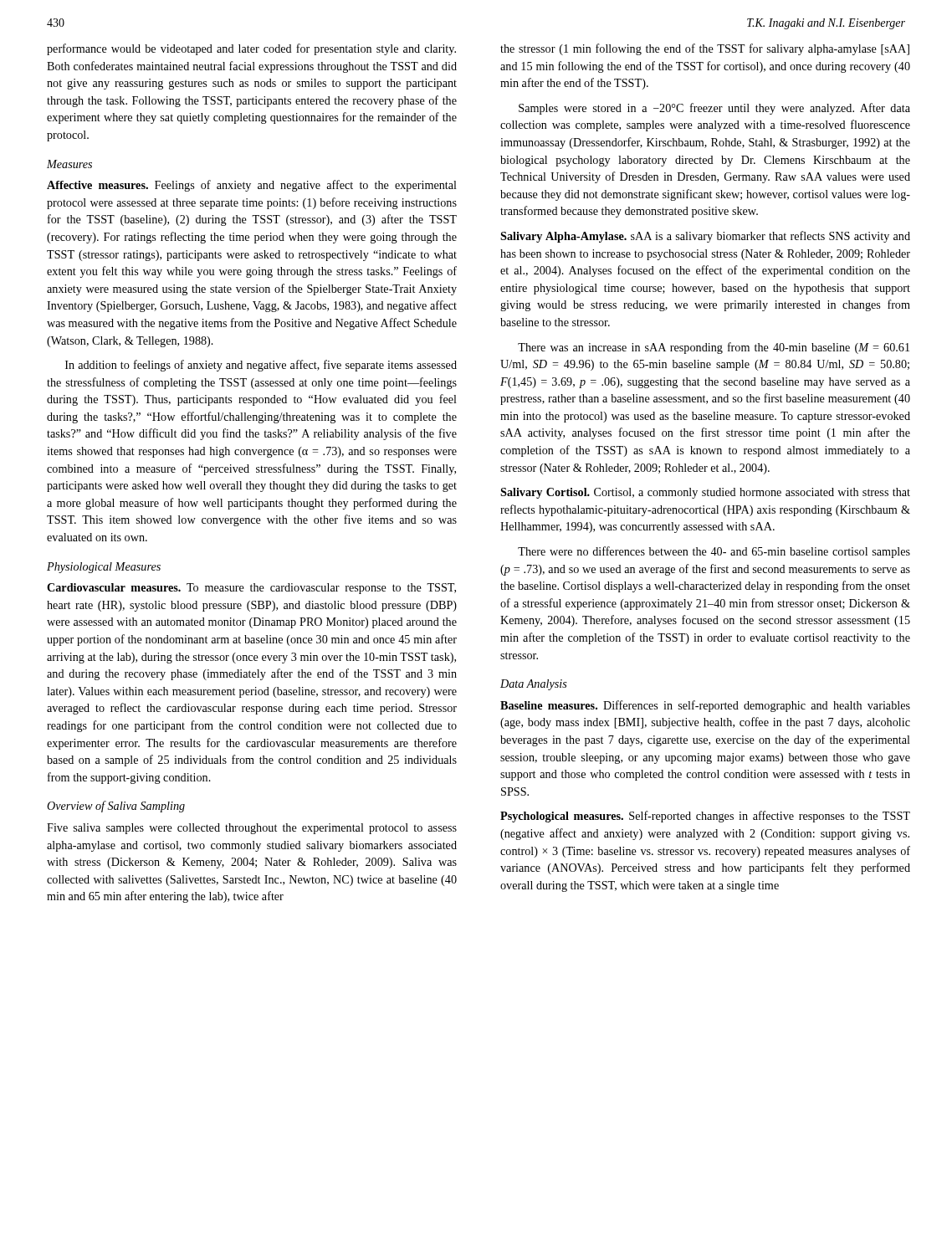Click on the element starting "Salivary Alpha-Amylase. sAA is a salivary biomarker"

point(705,279)
